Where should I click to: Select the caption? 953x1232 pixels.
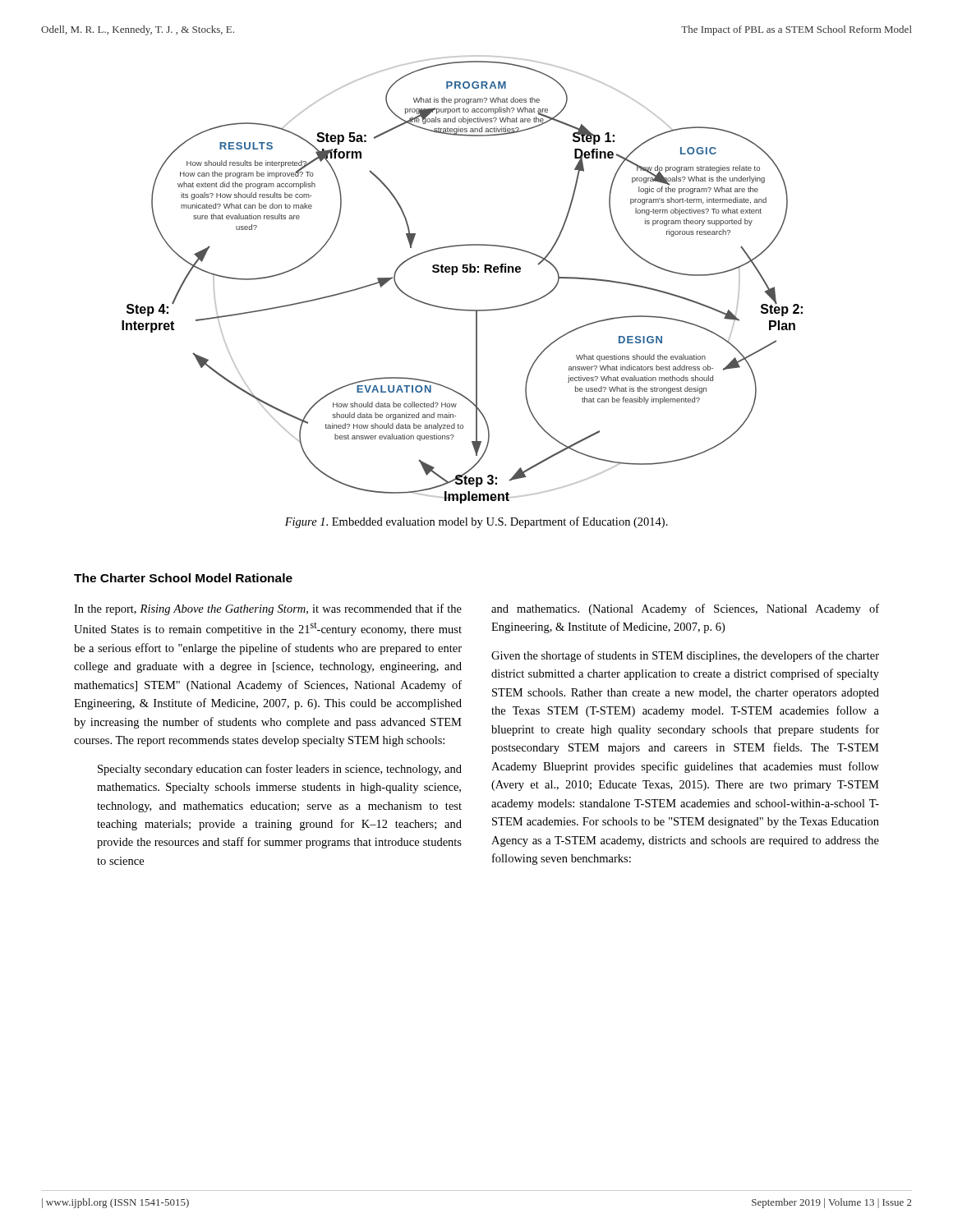coord(476,522)
